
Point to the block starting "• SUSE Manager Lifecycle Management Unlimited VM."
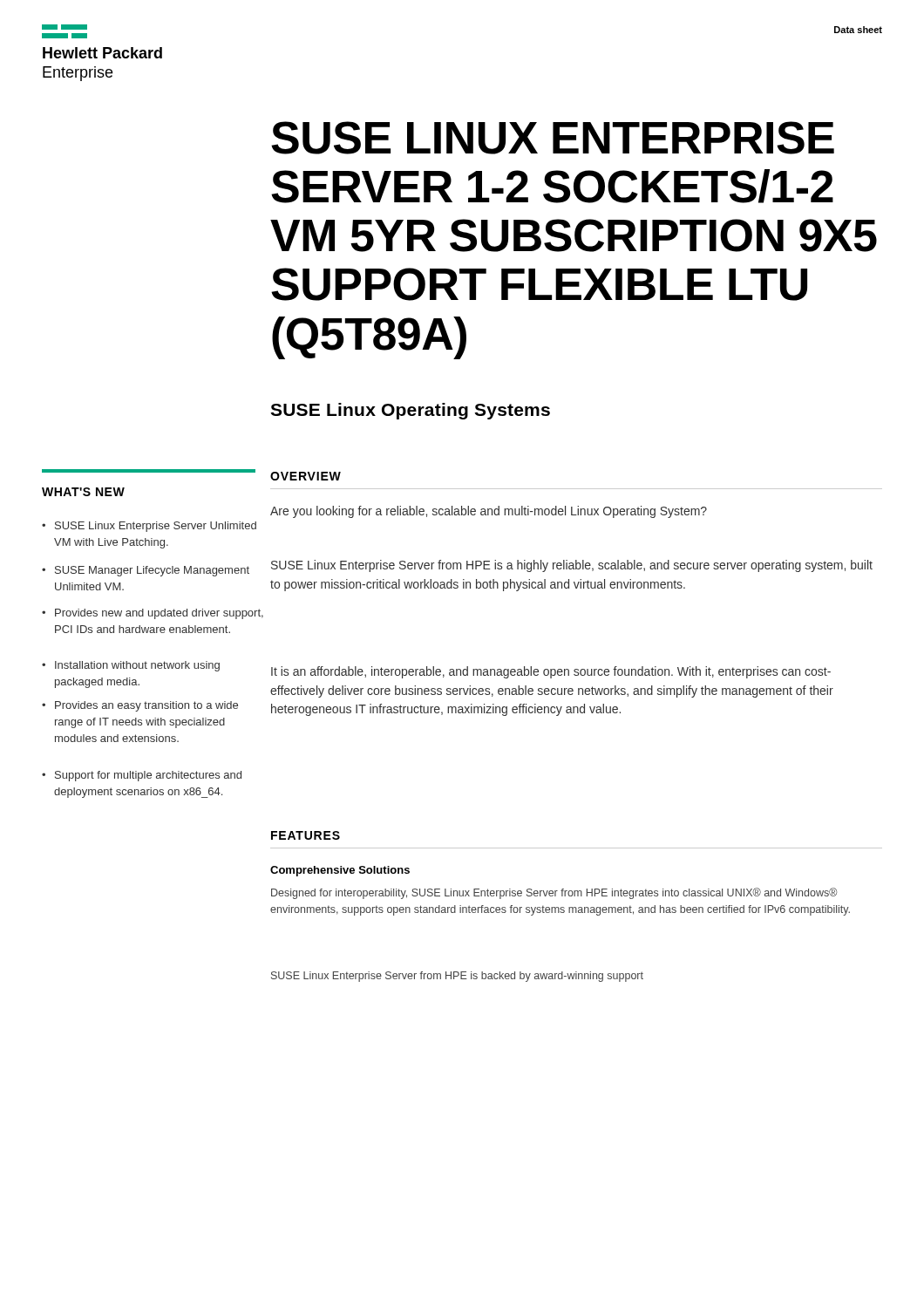(146, 578)
